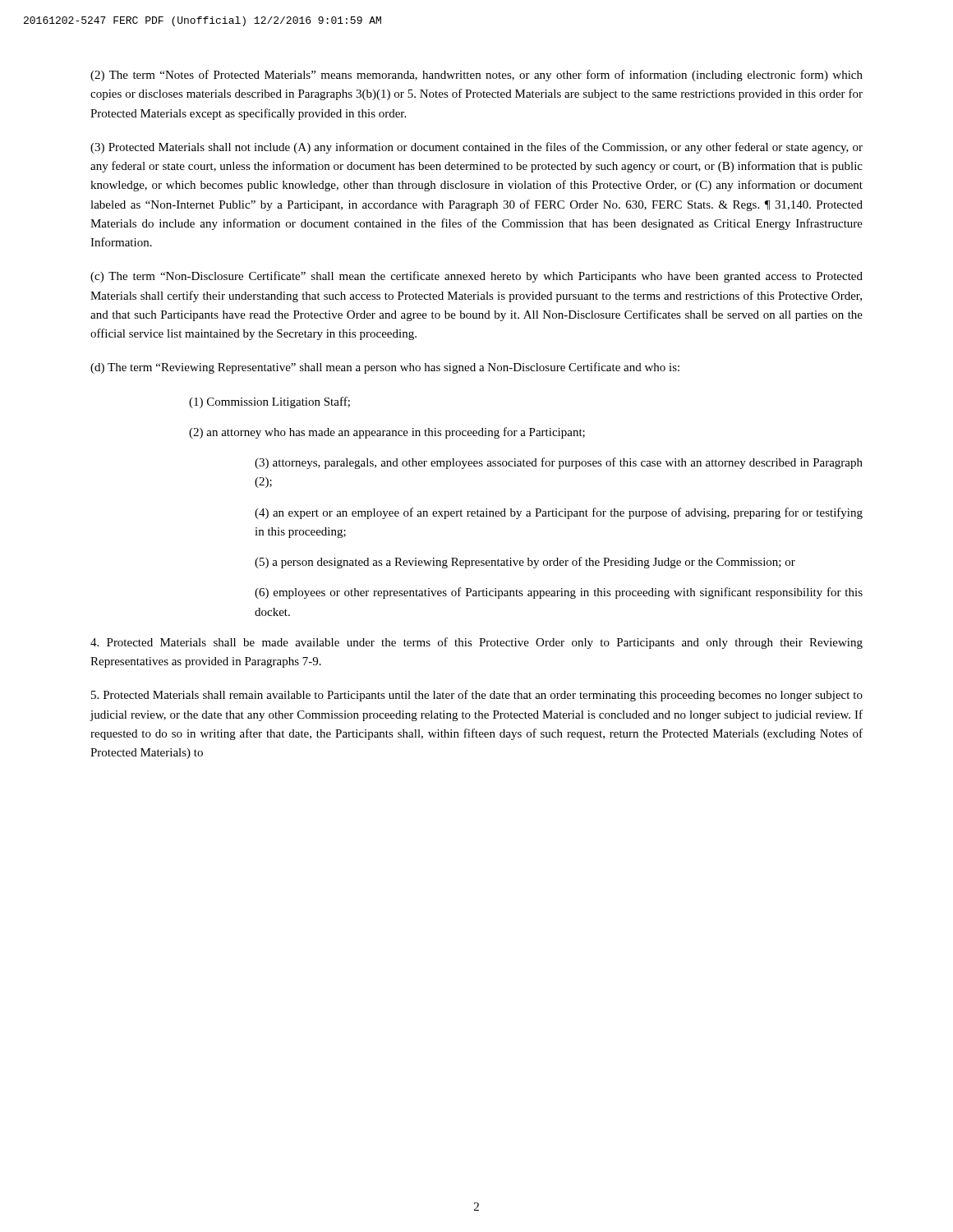This screenshot has width=953, height=1232.
Task: Find the text block containing "(c) The term “Non-Disclosure Certificate” shall mean"
Action: pos(476,305)
